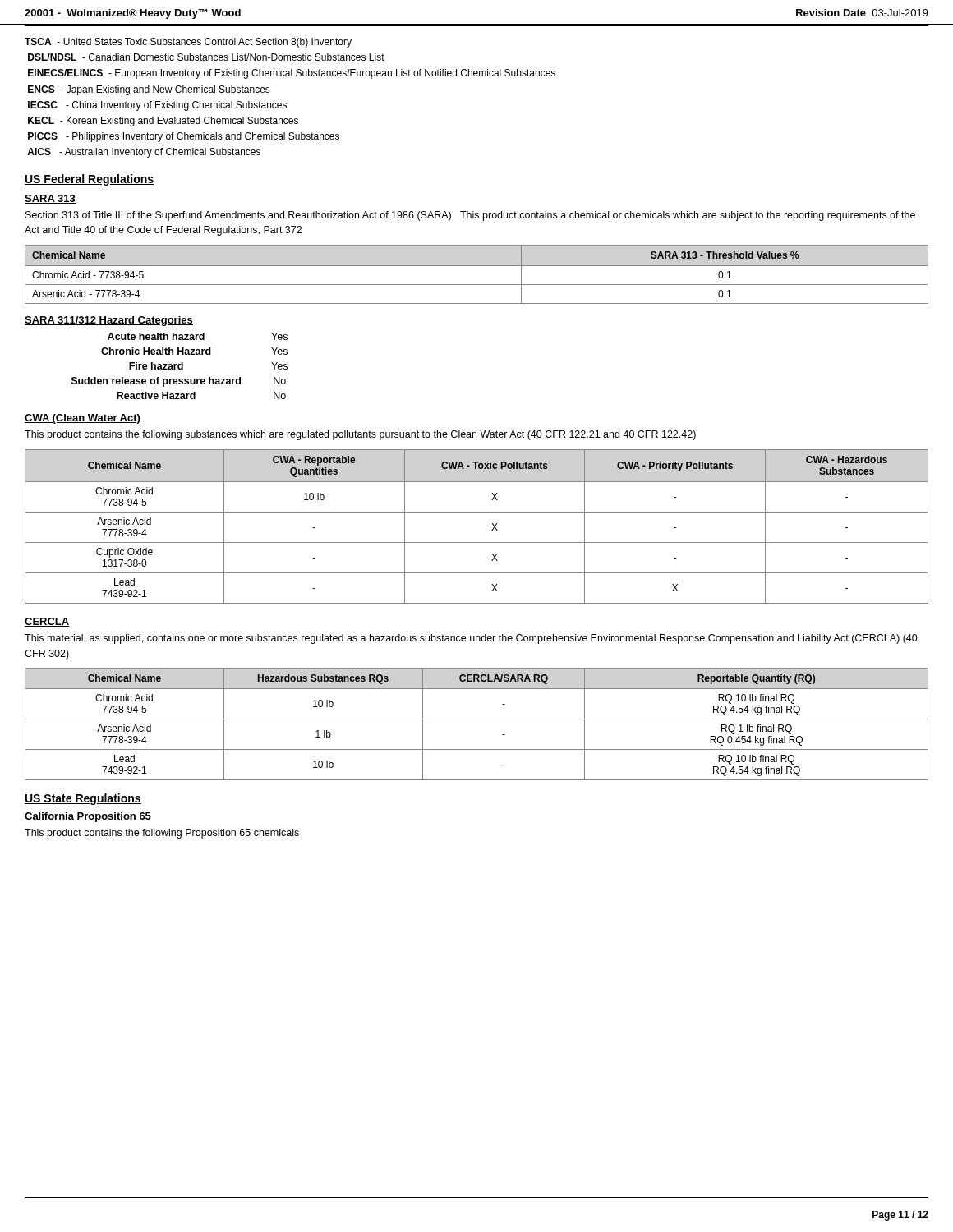Find the text block with the text "This product contains the following substances which are"

point(360,434)
